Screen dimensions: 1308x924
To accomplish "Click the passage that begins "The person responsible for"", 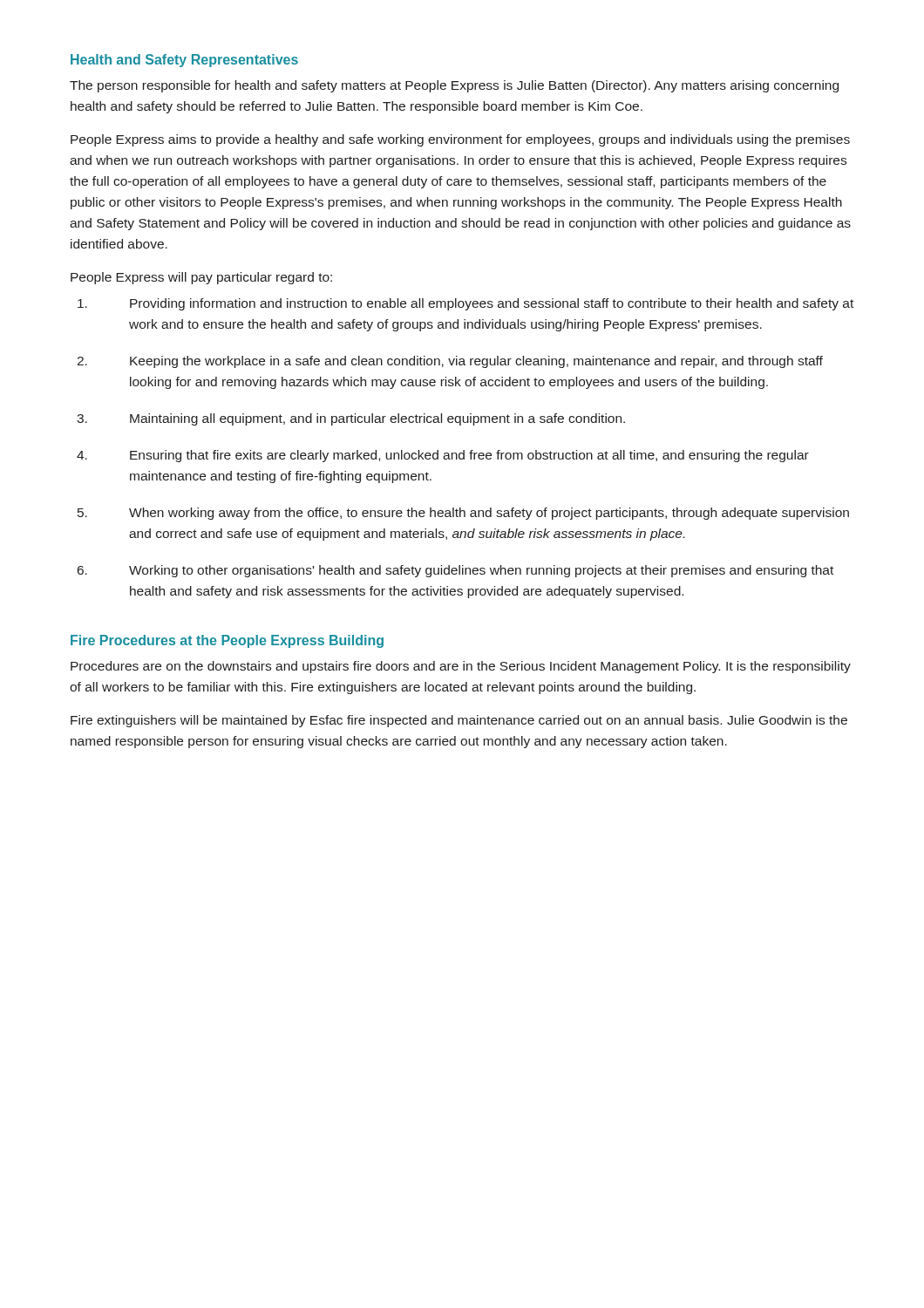I will pos(455,95).
